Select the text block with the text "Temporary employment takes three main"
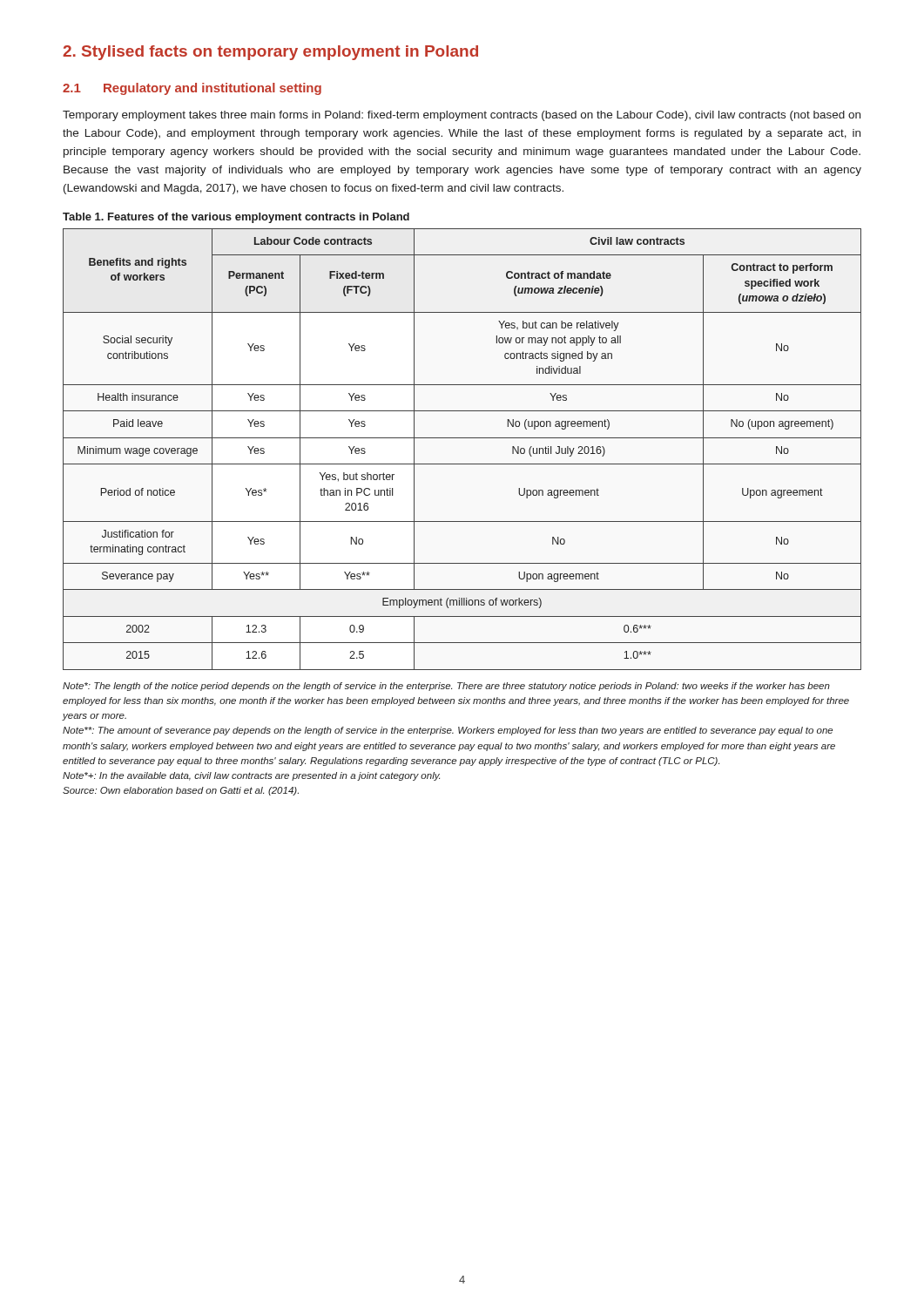Viewport: 924px width, 1307px height. [462, 152]
